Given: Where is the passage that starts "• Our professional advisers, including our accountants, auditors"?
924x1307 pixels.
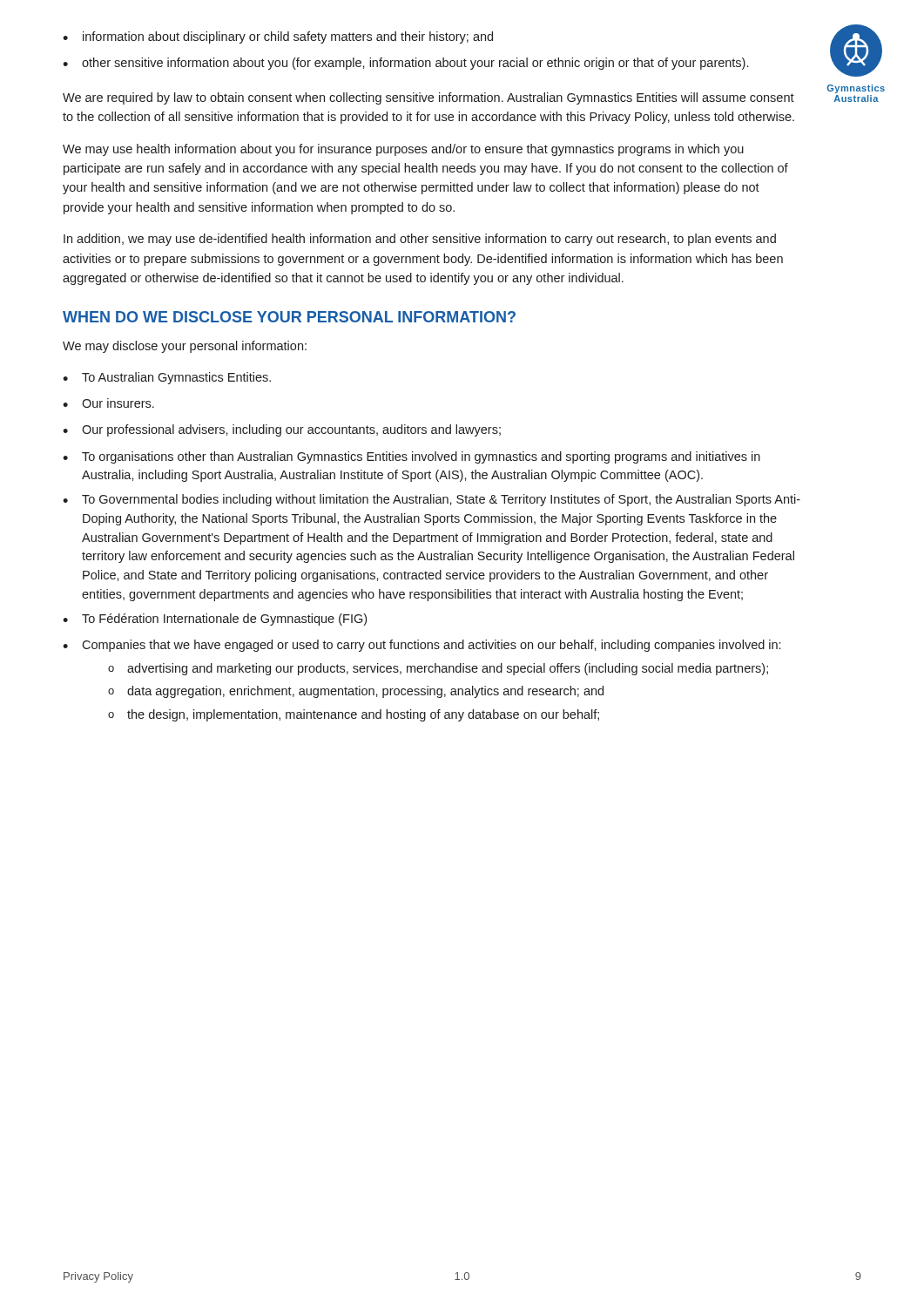Looking at the screenshot, I should (282, 432).
